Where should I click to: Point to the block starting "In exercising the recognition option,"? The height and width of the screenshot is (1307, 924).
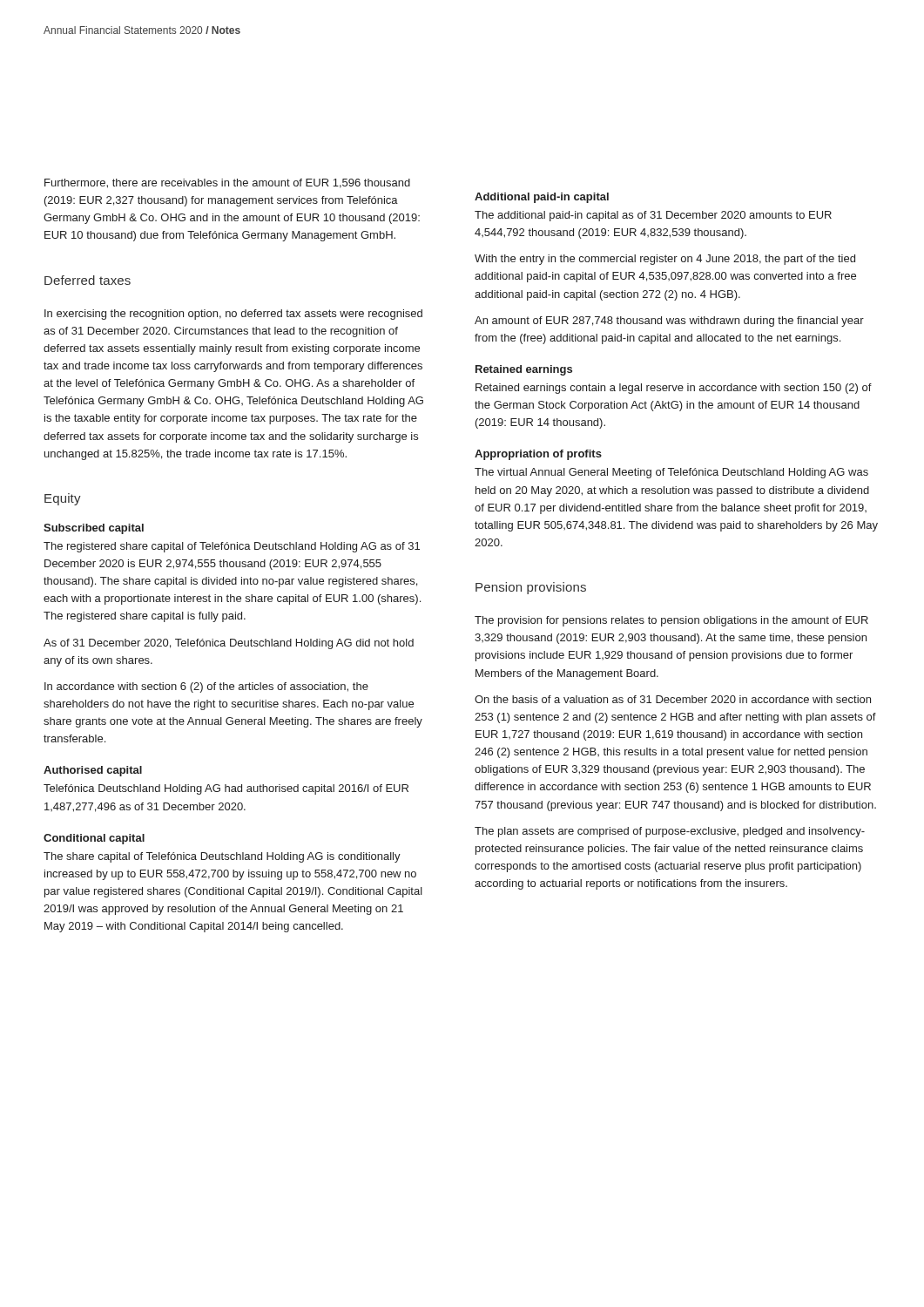tap(235, 384)
